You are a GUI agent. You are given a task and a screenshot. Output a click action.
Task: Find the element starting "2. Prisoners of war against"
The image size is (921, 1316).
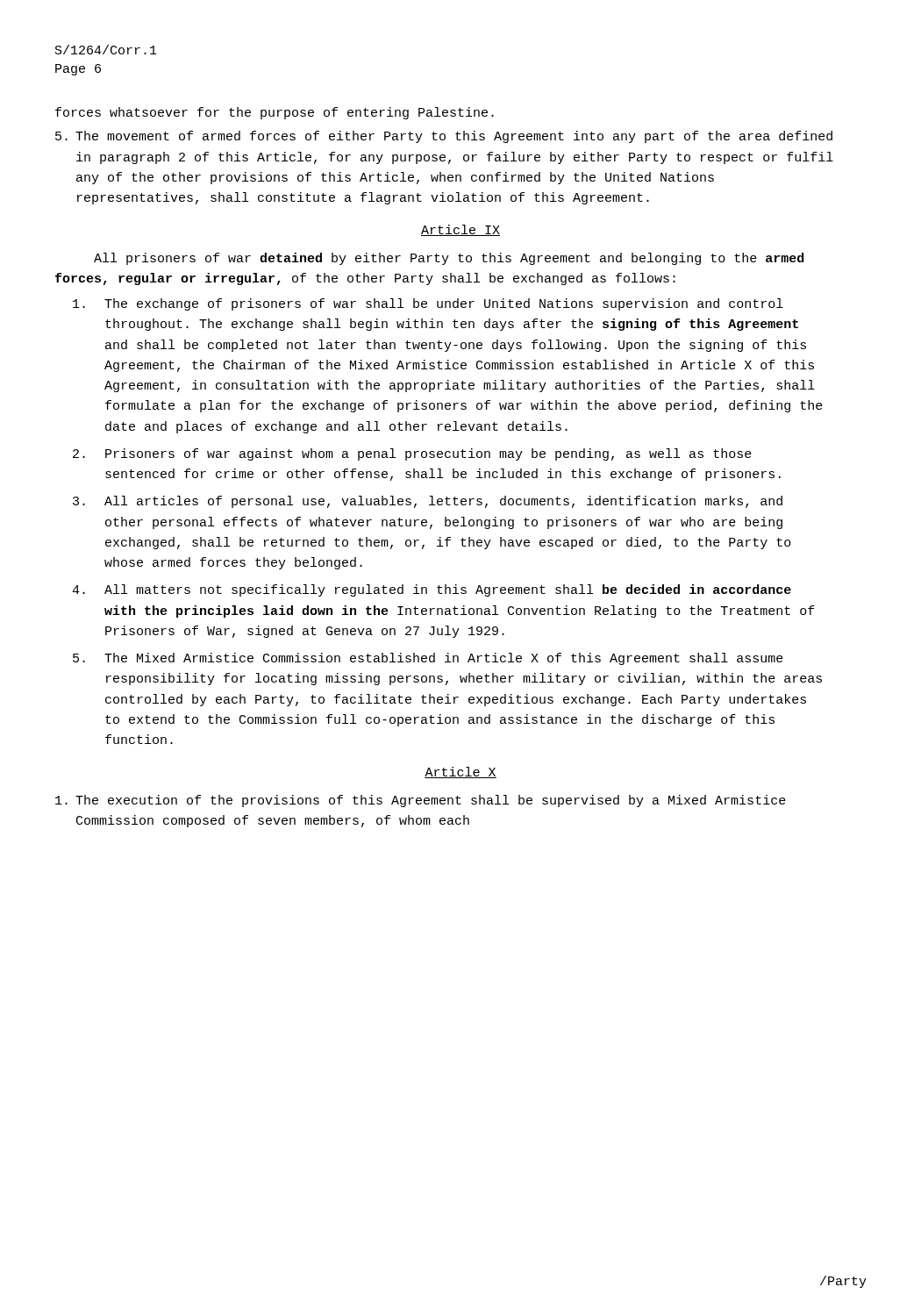465,465
